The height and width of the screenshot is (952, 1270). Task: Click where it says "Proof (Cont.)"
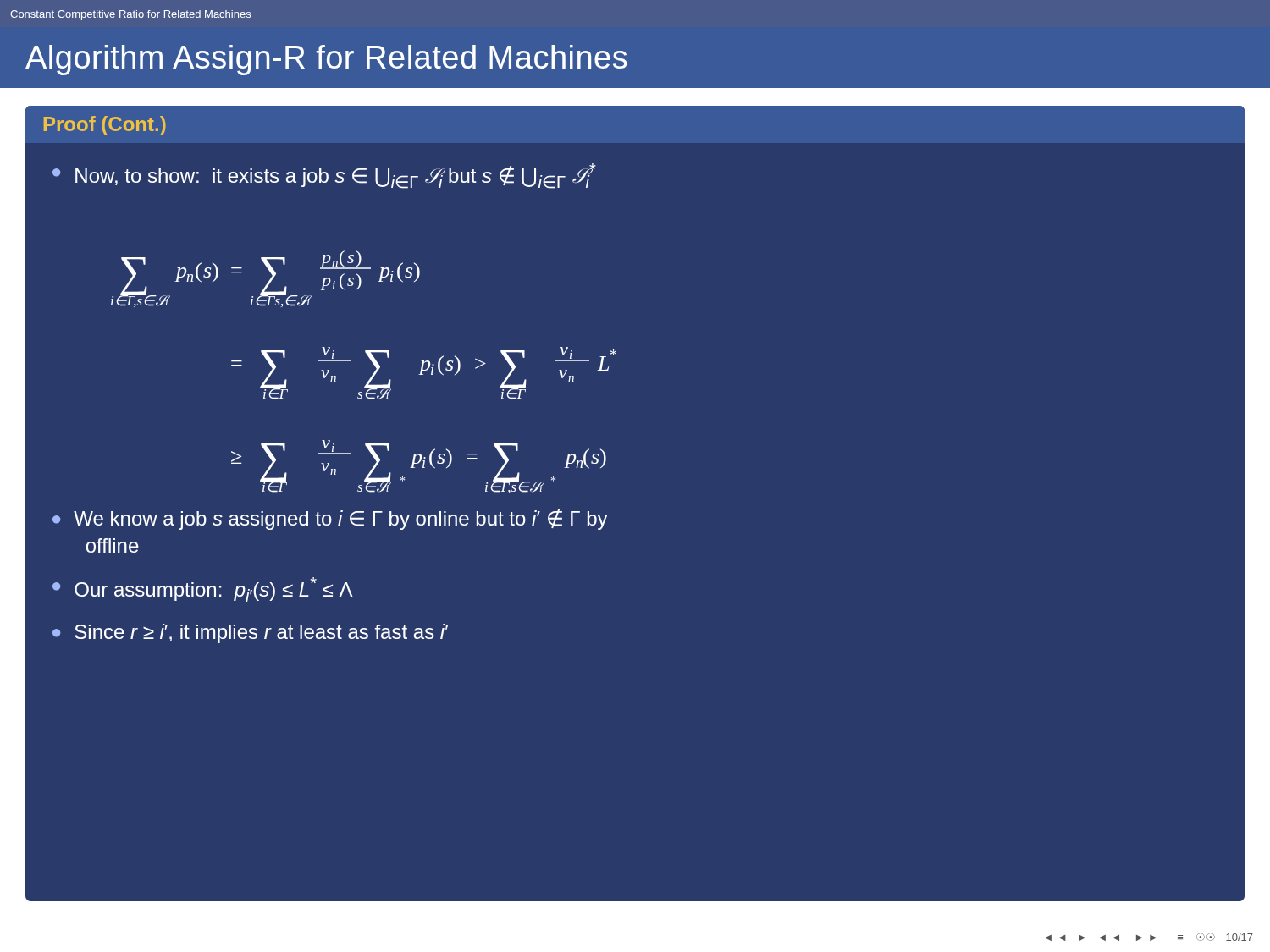click(104, 124)
